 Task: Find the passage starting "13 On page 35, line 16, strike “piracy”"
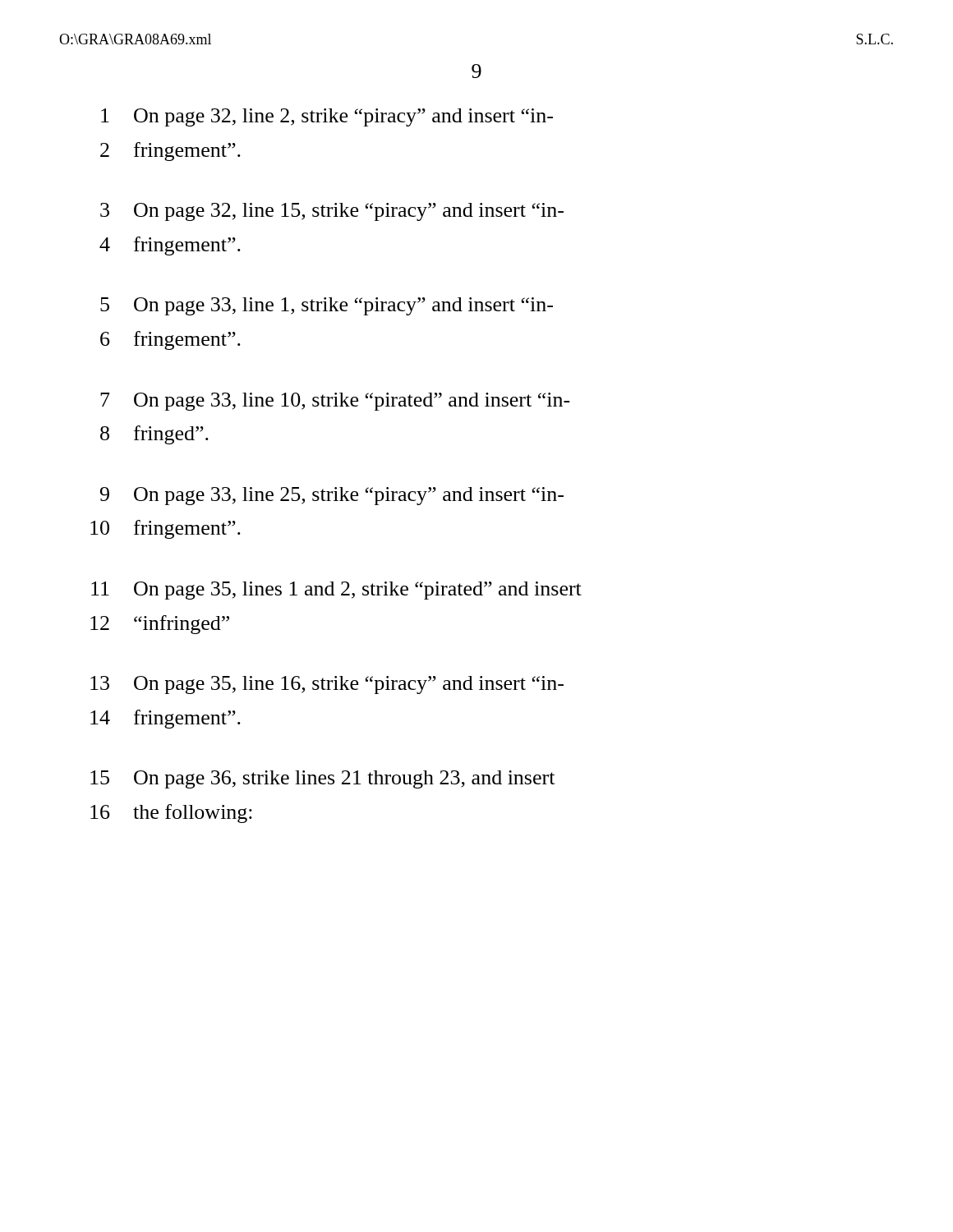pyautogui.click(x=476, y=700)
